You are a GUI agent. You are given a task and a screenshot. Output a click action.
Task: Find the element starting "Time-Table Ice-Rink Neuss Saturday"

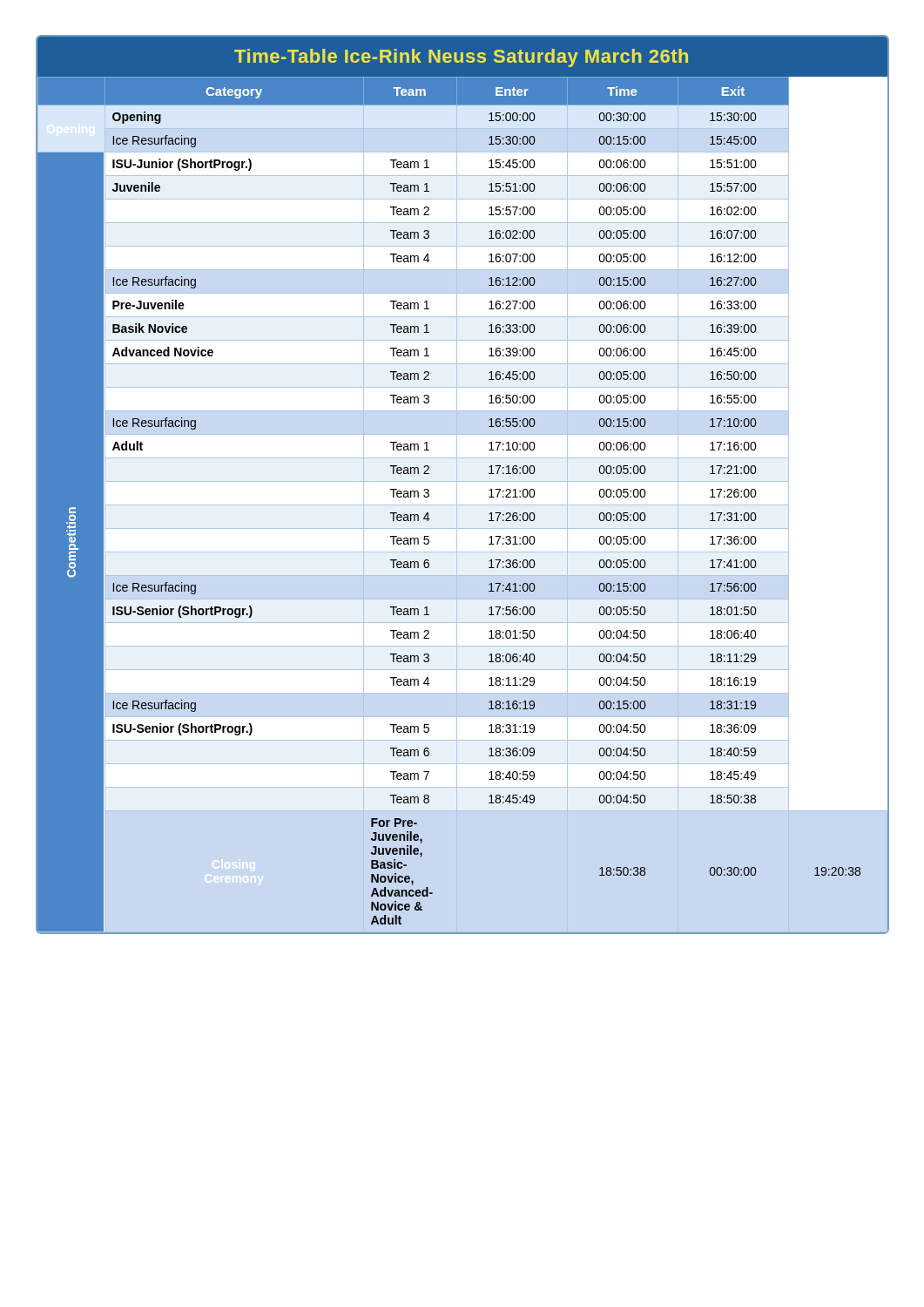pos(462,484)
